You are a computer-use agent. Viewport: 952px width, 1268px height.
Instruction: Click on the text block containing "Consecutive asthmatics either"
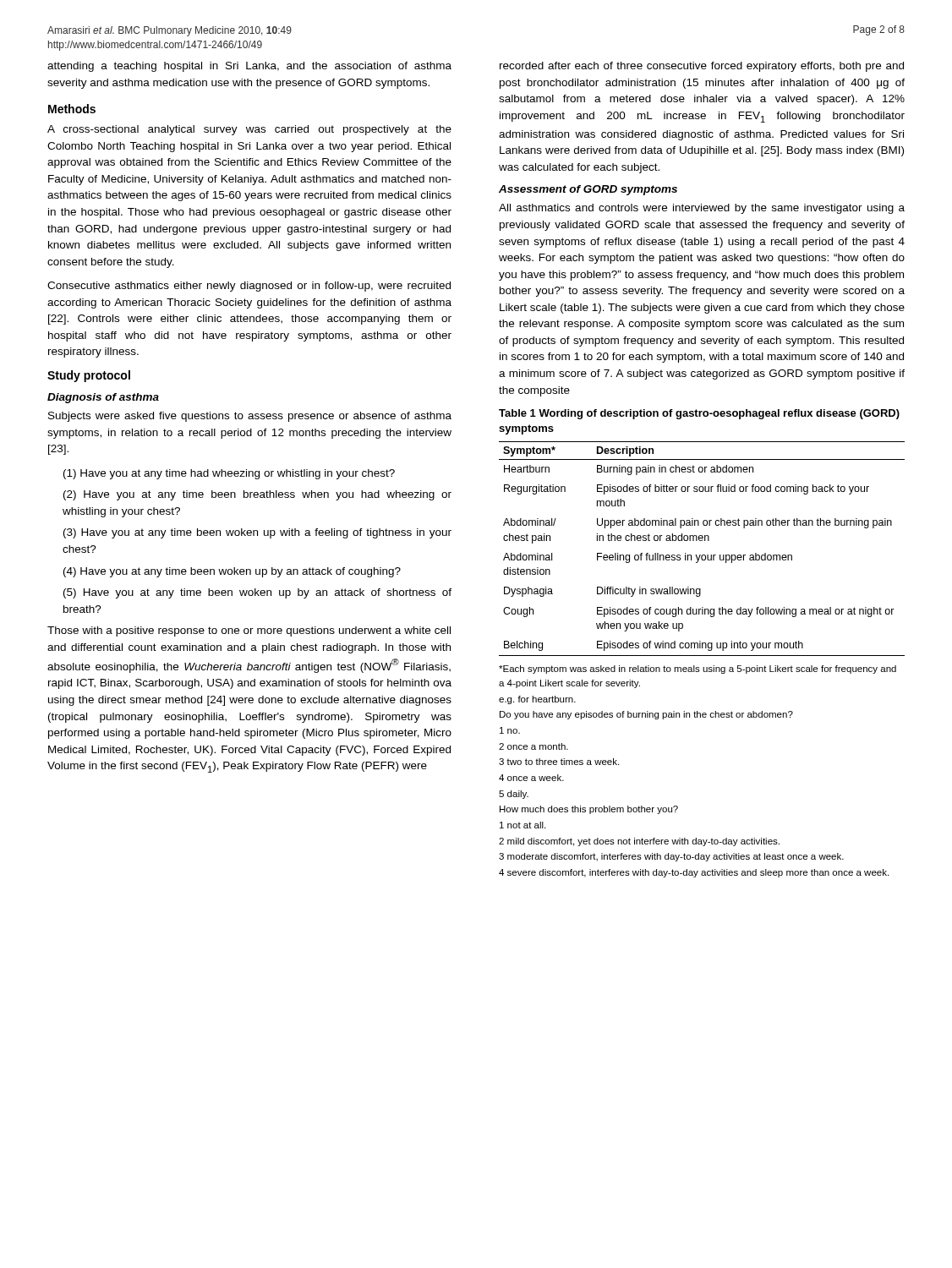click(249, 319)
